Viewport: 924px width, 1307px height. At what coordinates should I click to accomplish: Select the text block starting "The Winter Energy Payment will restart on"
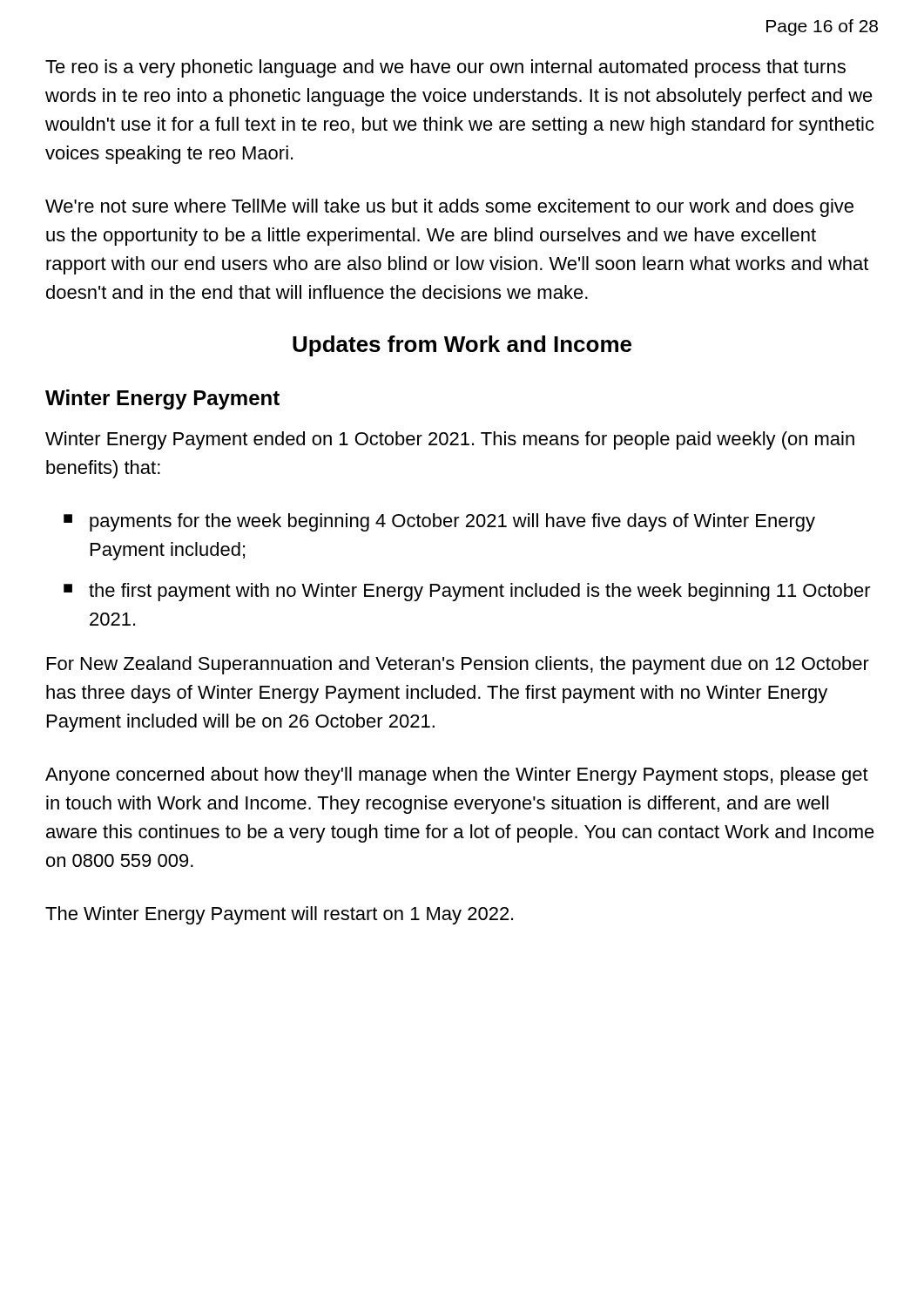280,914
